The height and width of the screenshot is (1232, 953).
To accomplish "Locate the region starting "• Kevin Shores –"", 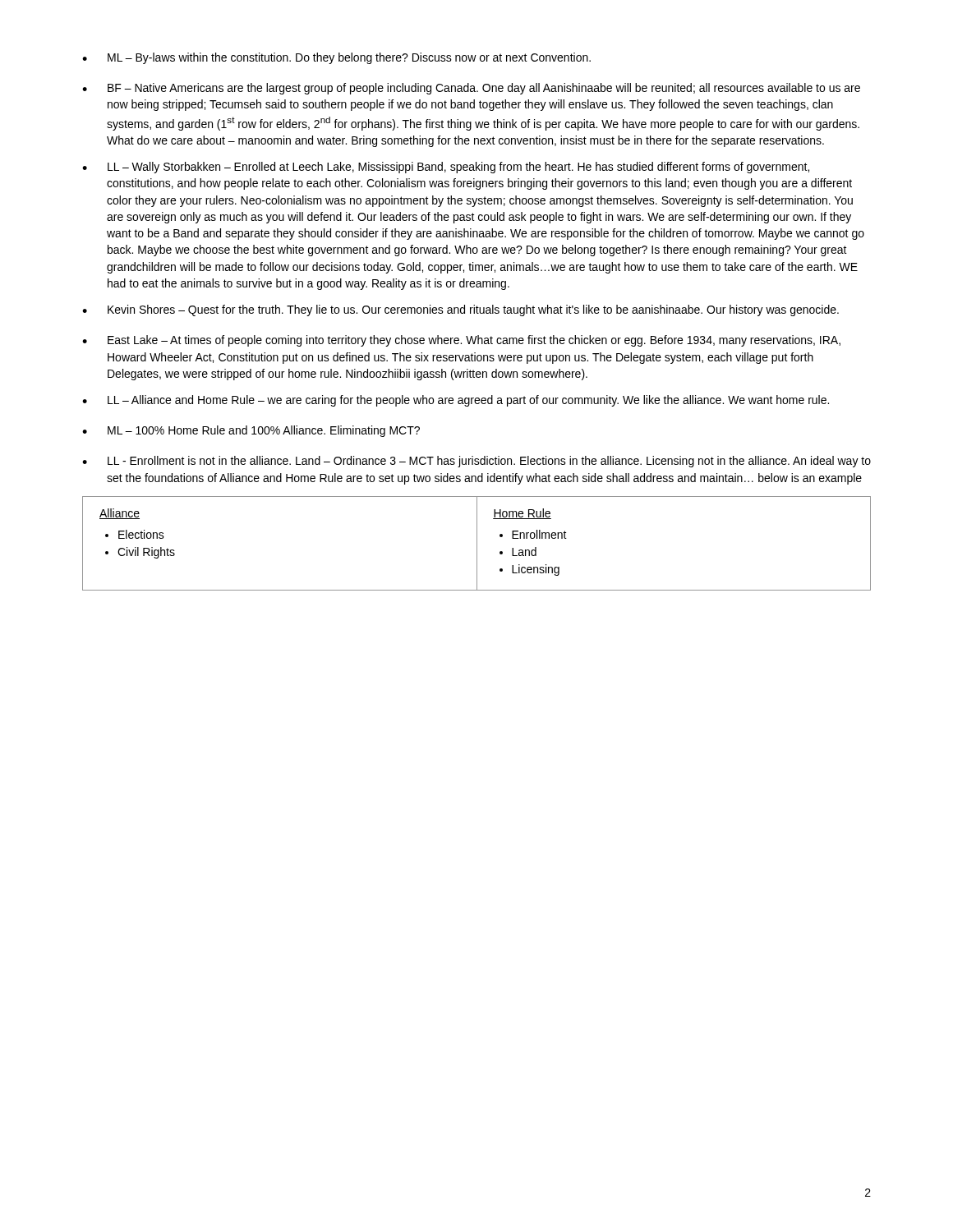I will click(x=476, y=312).
